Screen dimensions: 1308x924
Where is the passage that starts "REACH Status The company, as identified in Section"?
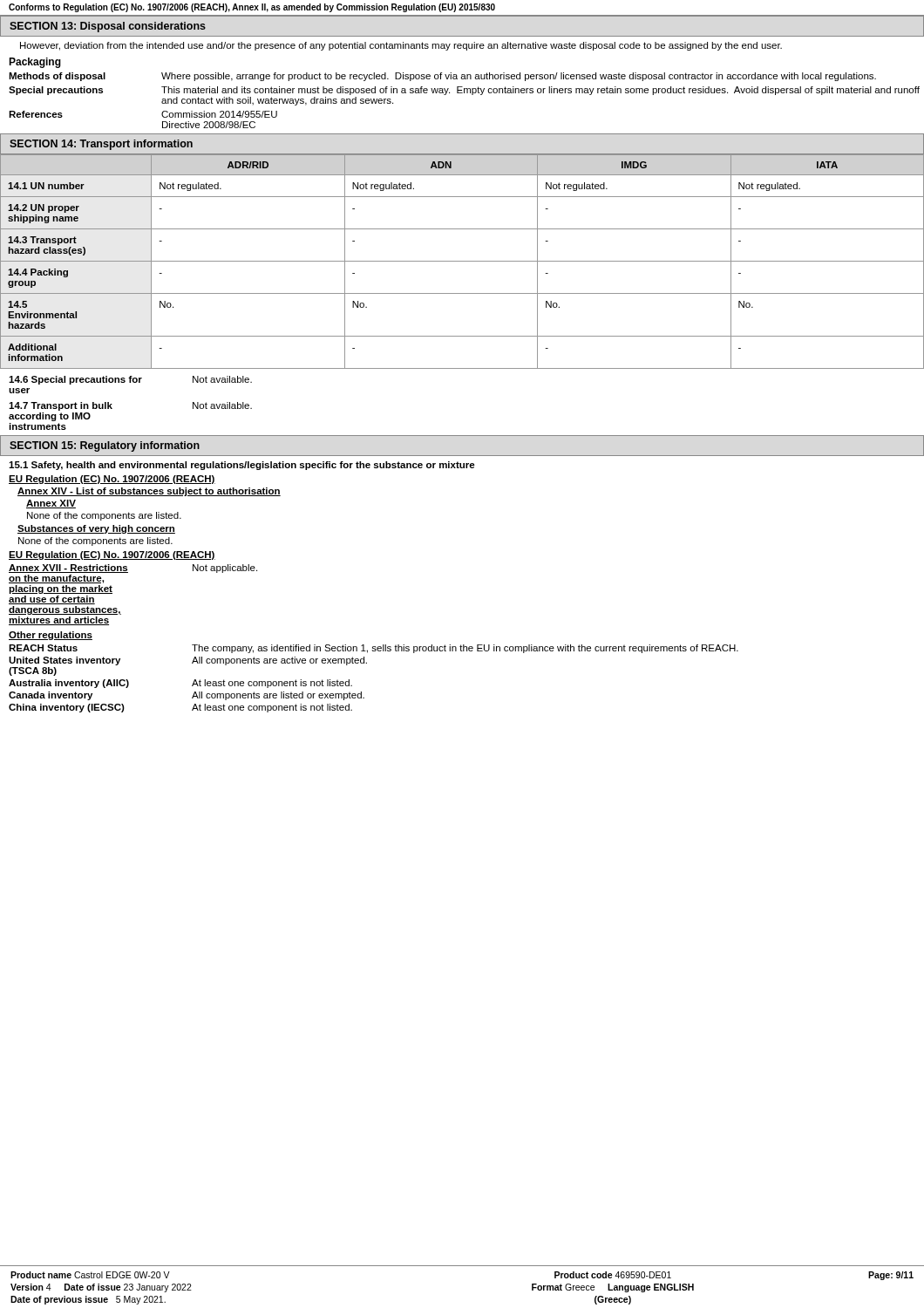coord(374,648)
